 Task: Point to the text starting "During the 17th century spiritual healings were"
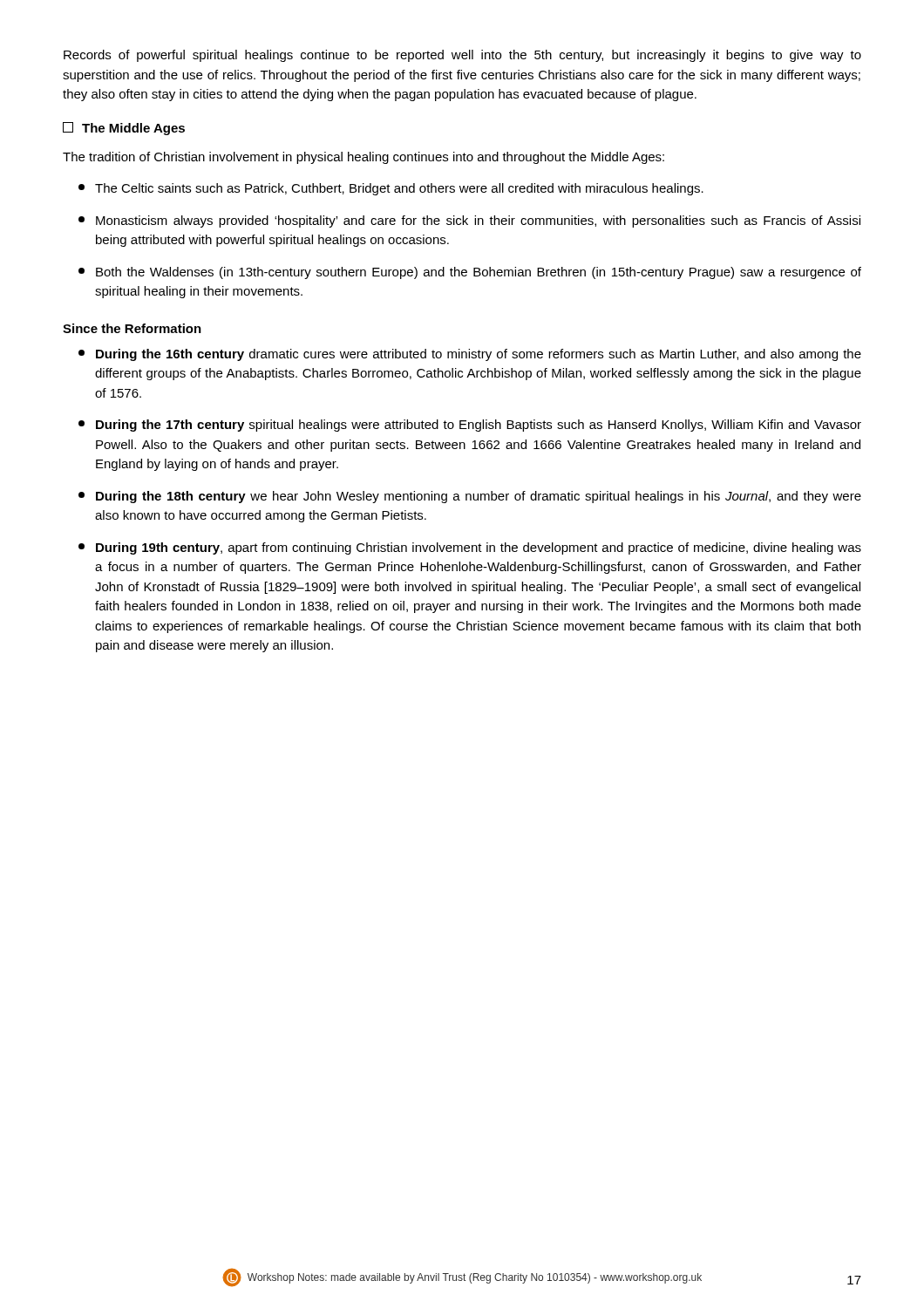pos(470,444)
